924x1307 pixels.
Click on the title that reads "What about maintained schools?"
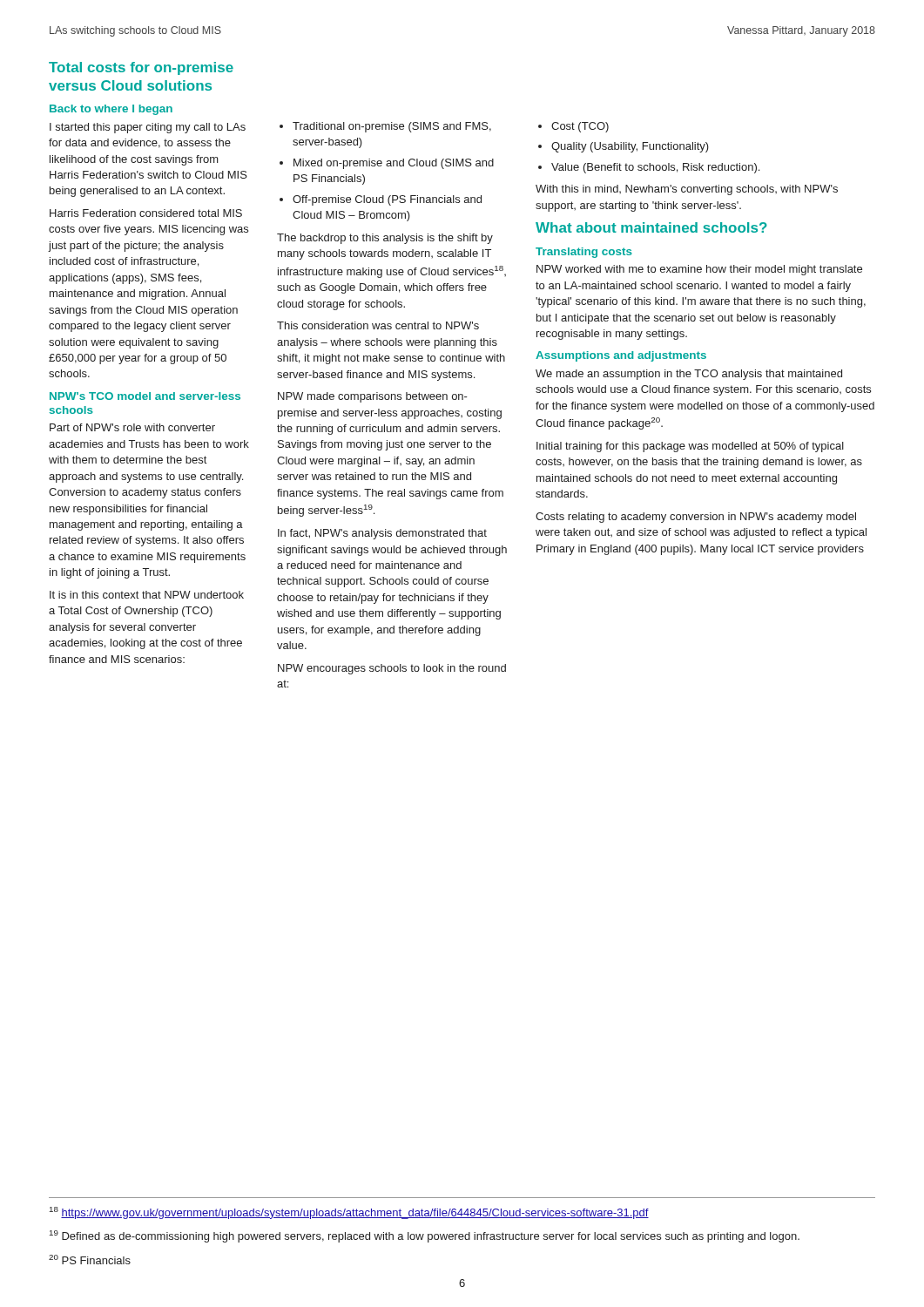tap(705, 229)
